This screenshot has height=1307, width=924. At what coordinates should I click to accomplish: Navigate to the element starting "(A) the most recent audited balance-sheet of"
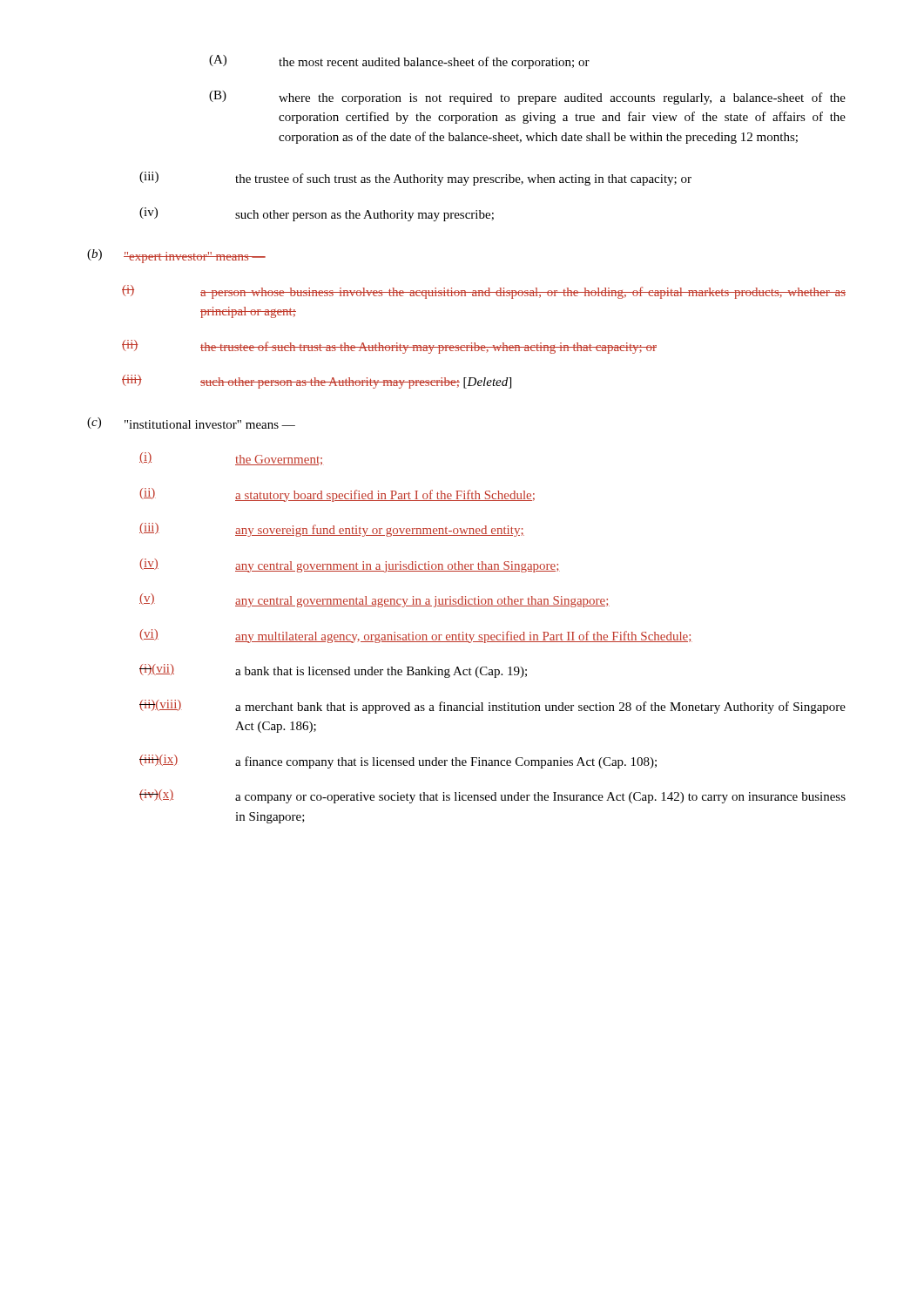527,62
